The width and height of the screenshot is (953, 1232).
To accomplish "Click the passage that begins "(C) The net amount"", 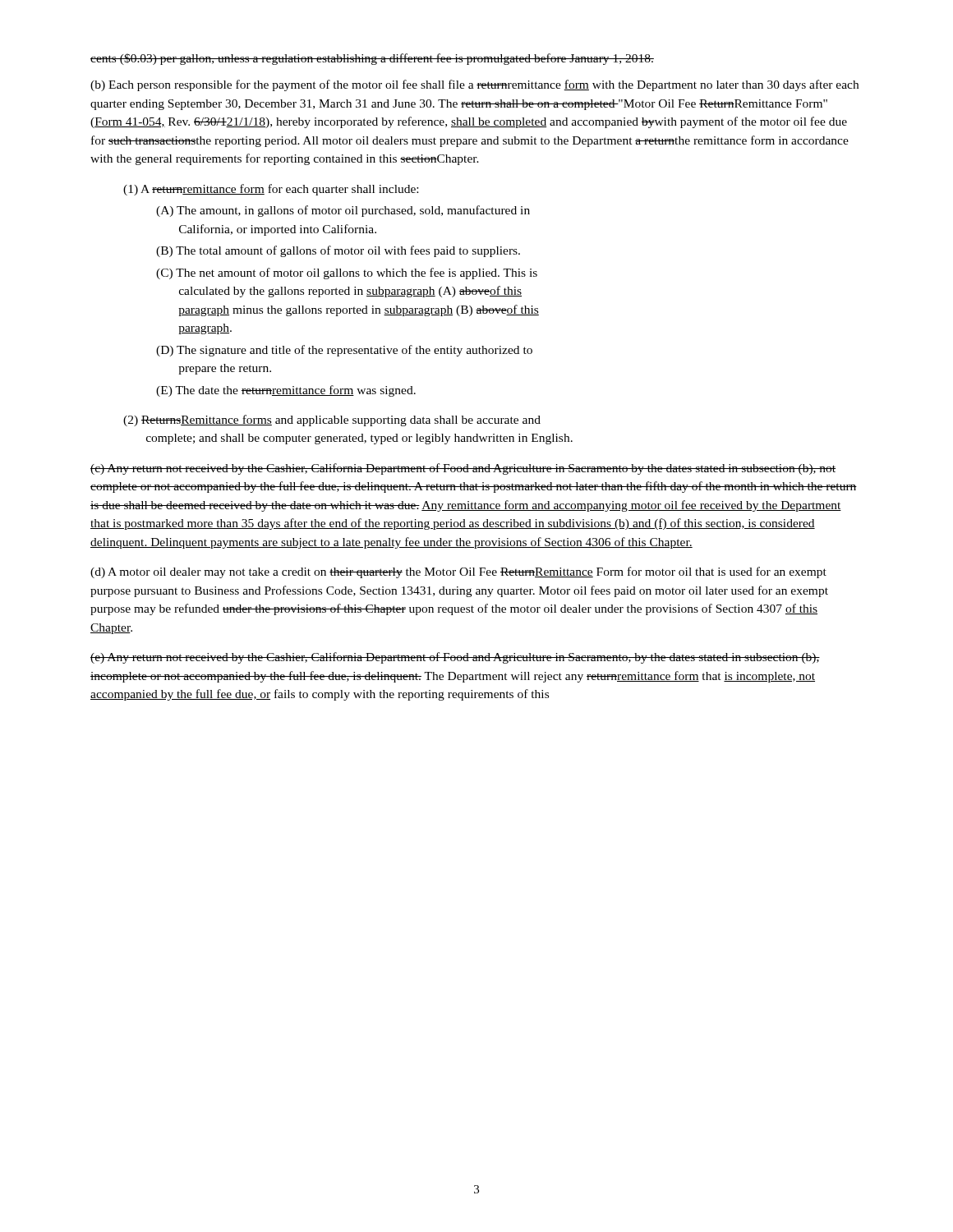I will [x=347, y=300].
